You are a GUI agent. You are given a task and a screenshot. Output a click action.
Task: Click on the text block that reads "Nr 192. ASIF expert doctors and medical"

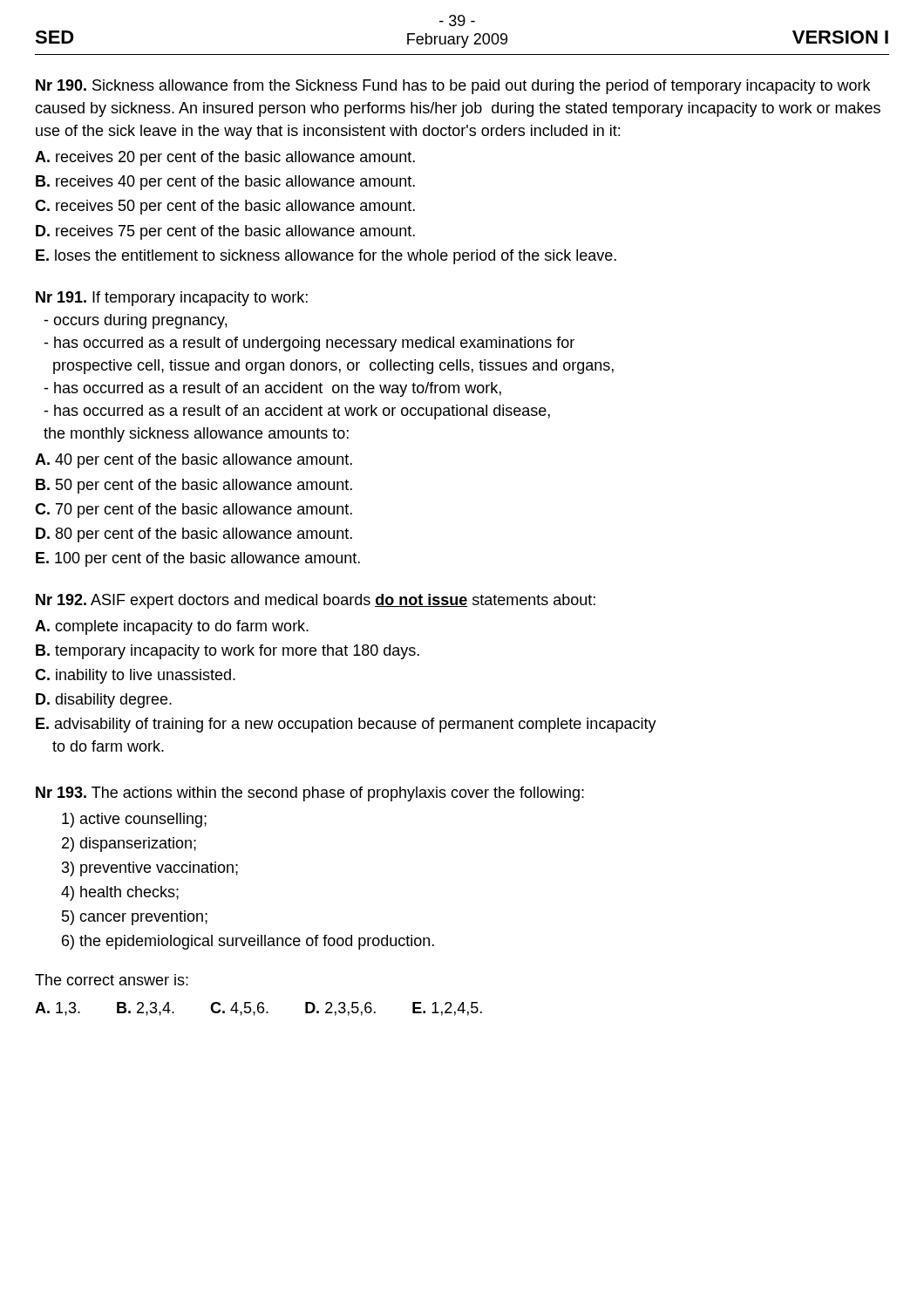click(x=316, y=600)
